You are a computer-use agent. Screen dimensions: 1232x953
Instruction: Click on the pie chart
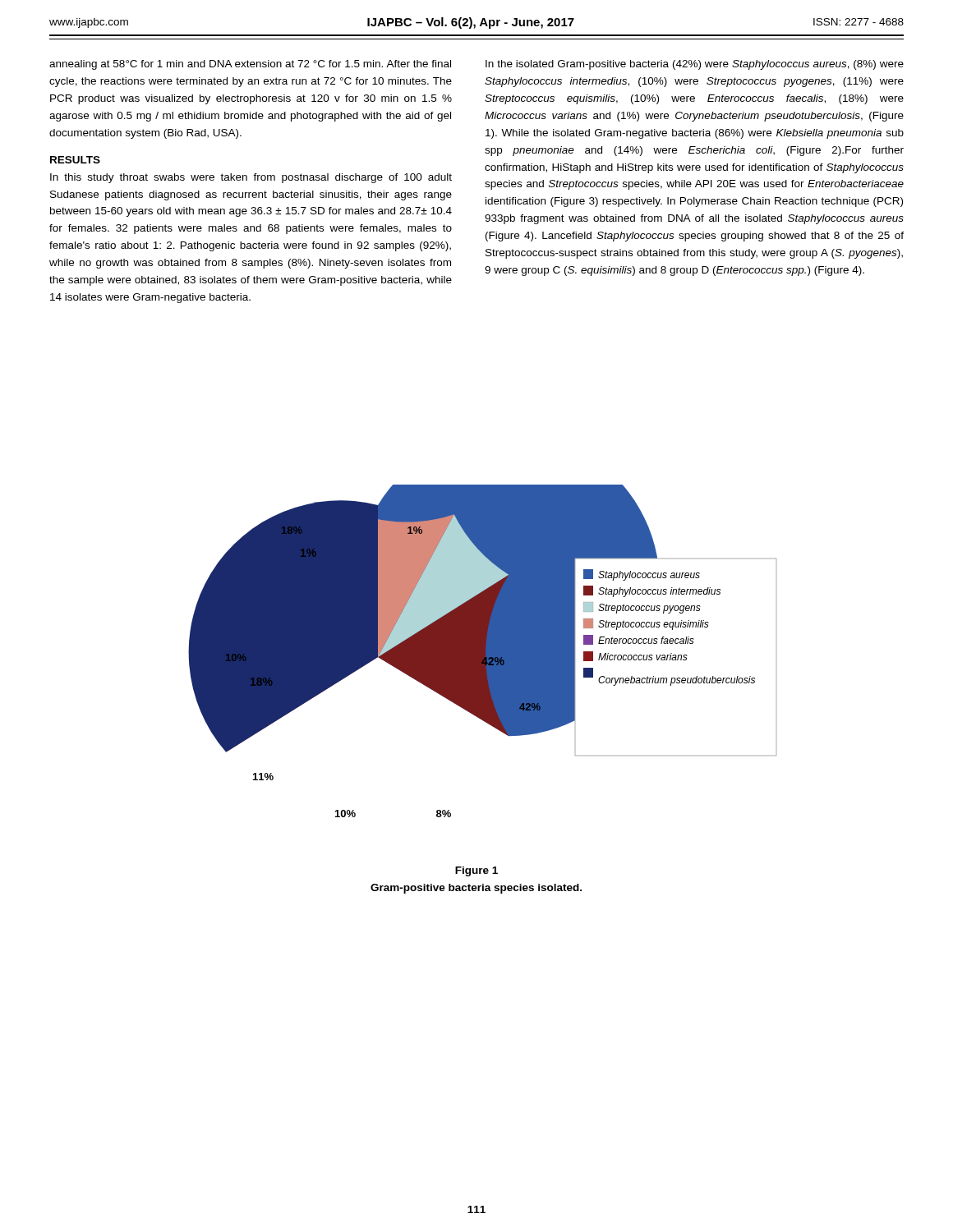click(x=476, y=661)
